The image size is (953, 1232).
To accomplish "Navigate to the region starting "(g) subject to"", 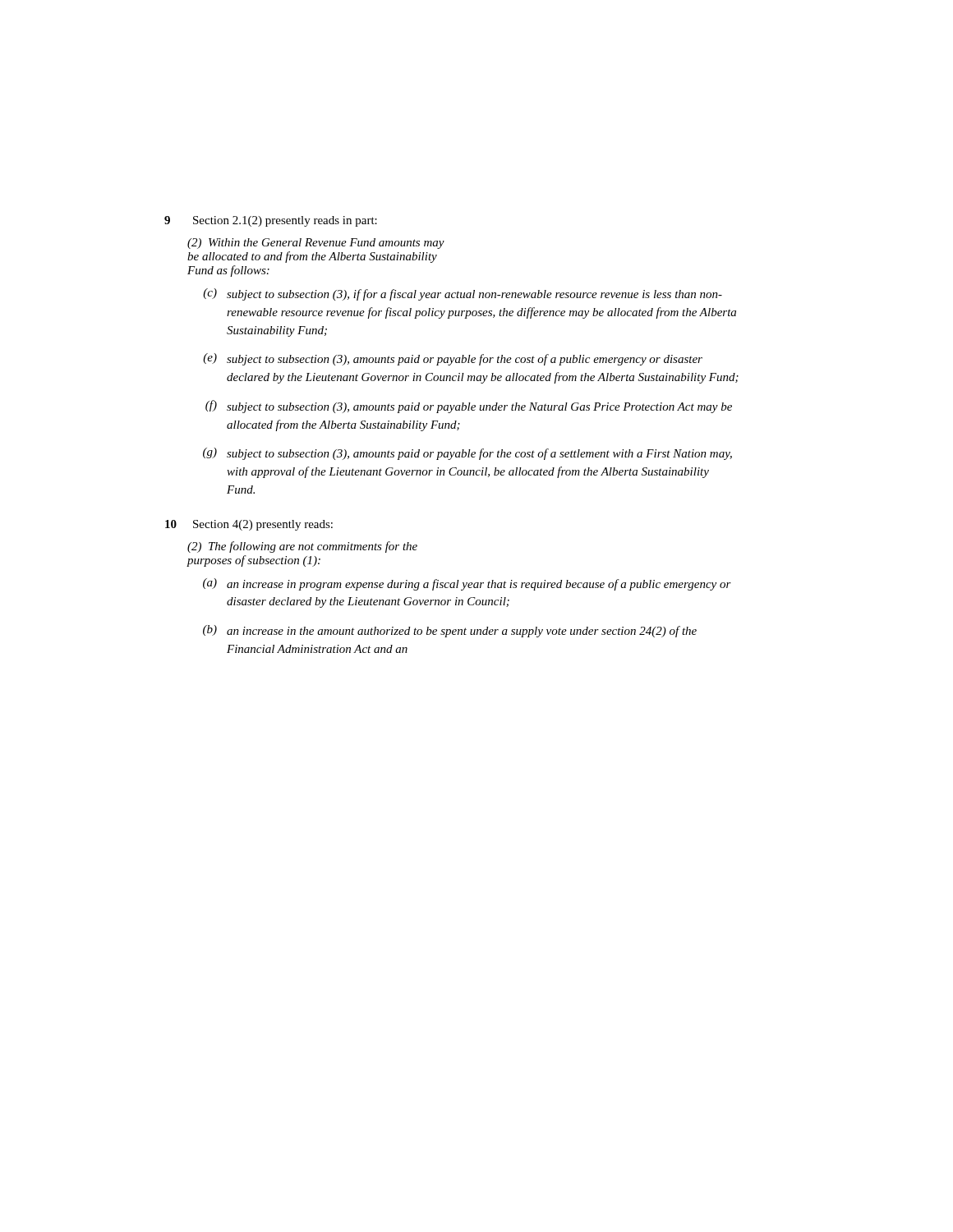I will (x=463, y=472).
